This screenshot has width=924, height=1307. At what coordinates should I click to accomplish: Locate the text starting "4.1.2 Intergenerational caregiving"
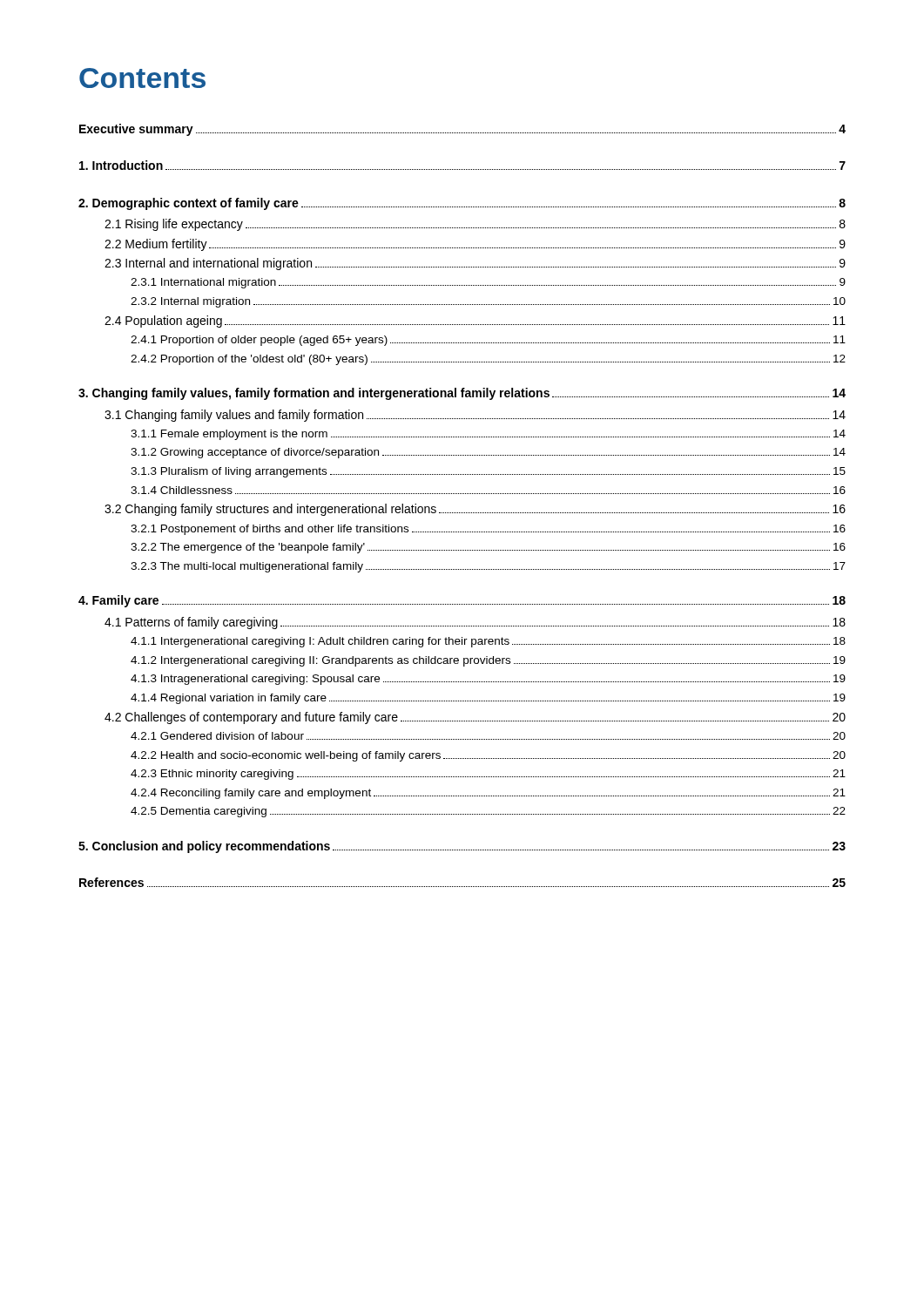pos(488,660)
